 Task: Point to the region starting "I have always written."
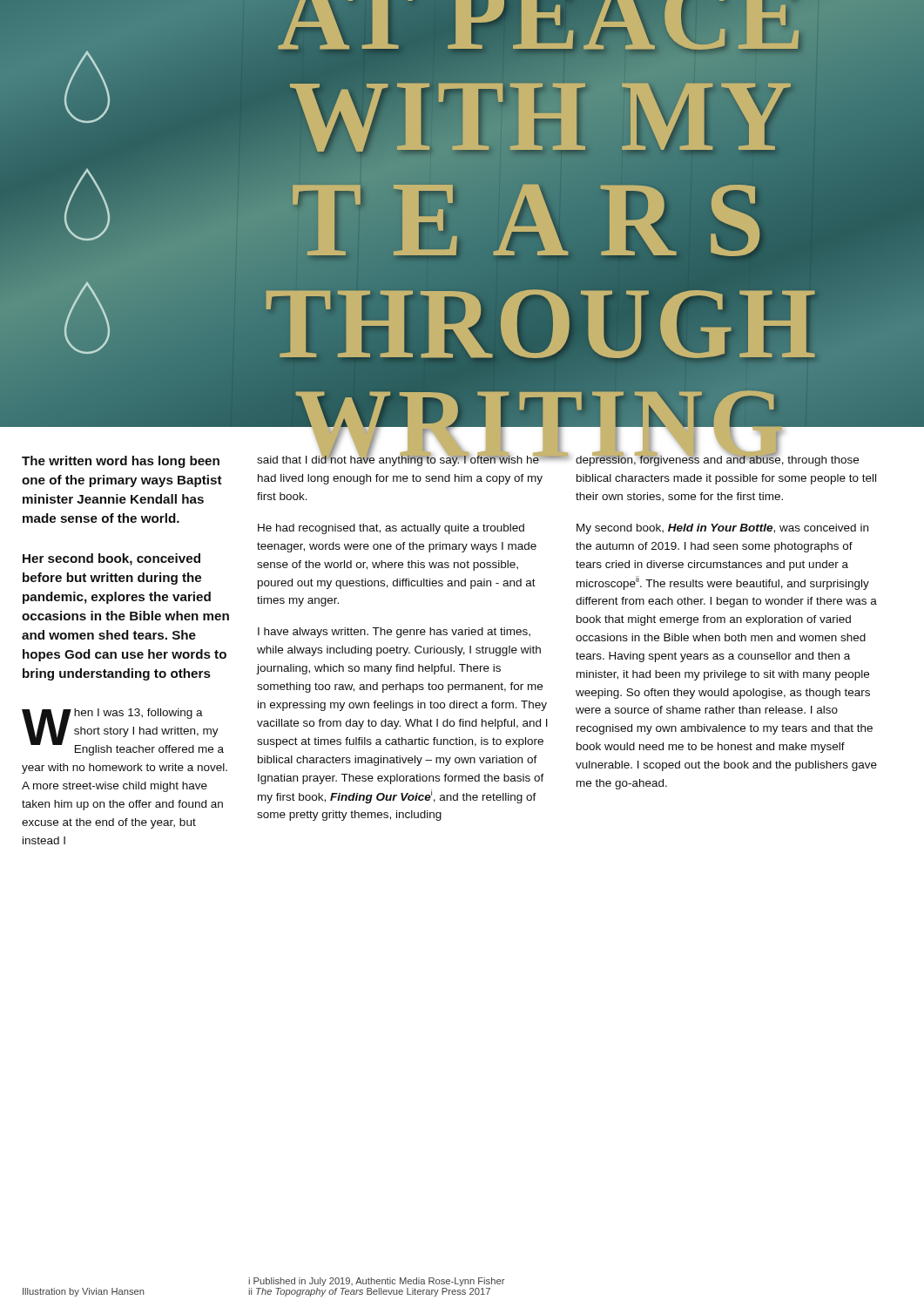point(402,723)
